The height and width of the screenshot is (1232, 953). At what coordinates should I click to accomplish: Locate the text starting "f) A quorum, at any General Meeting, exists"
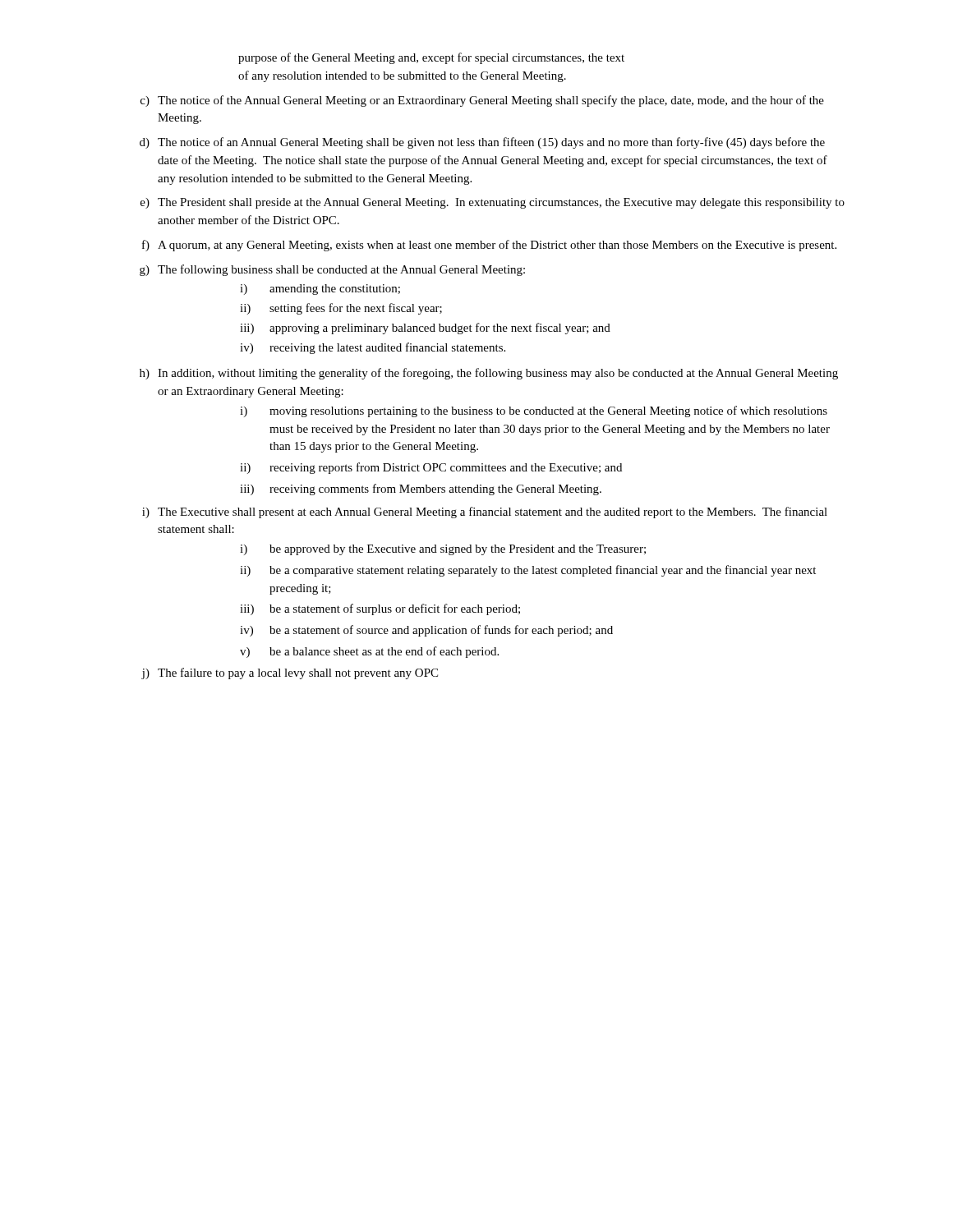(476, 245)
